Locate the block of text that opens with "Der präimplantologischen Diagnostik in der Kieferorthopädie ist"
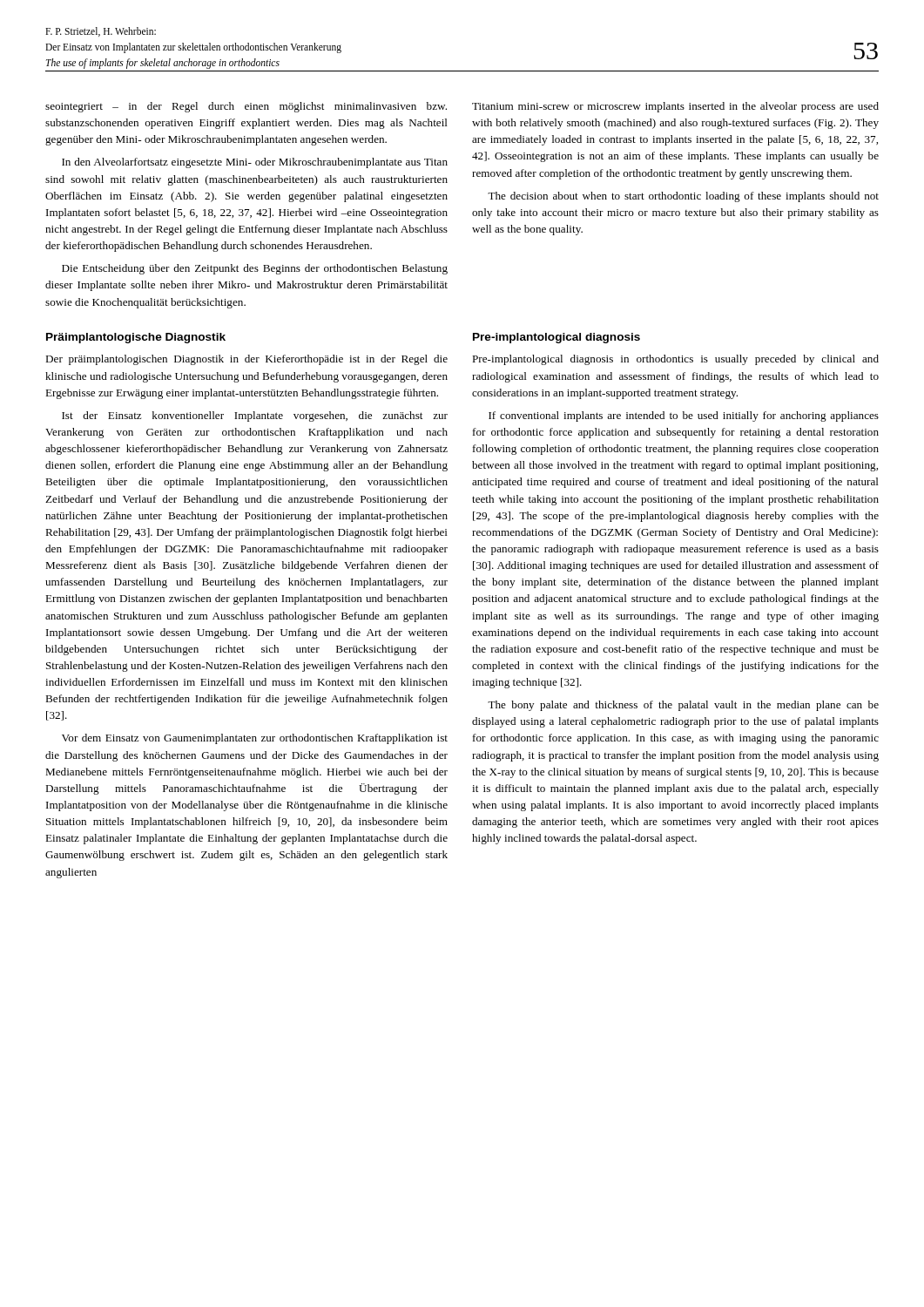This screenshot has width=924, height=1307. [x=246, y=615]
